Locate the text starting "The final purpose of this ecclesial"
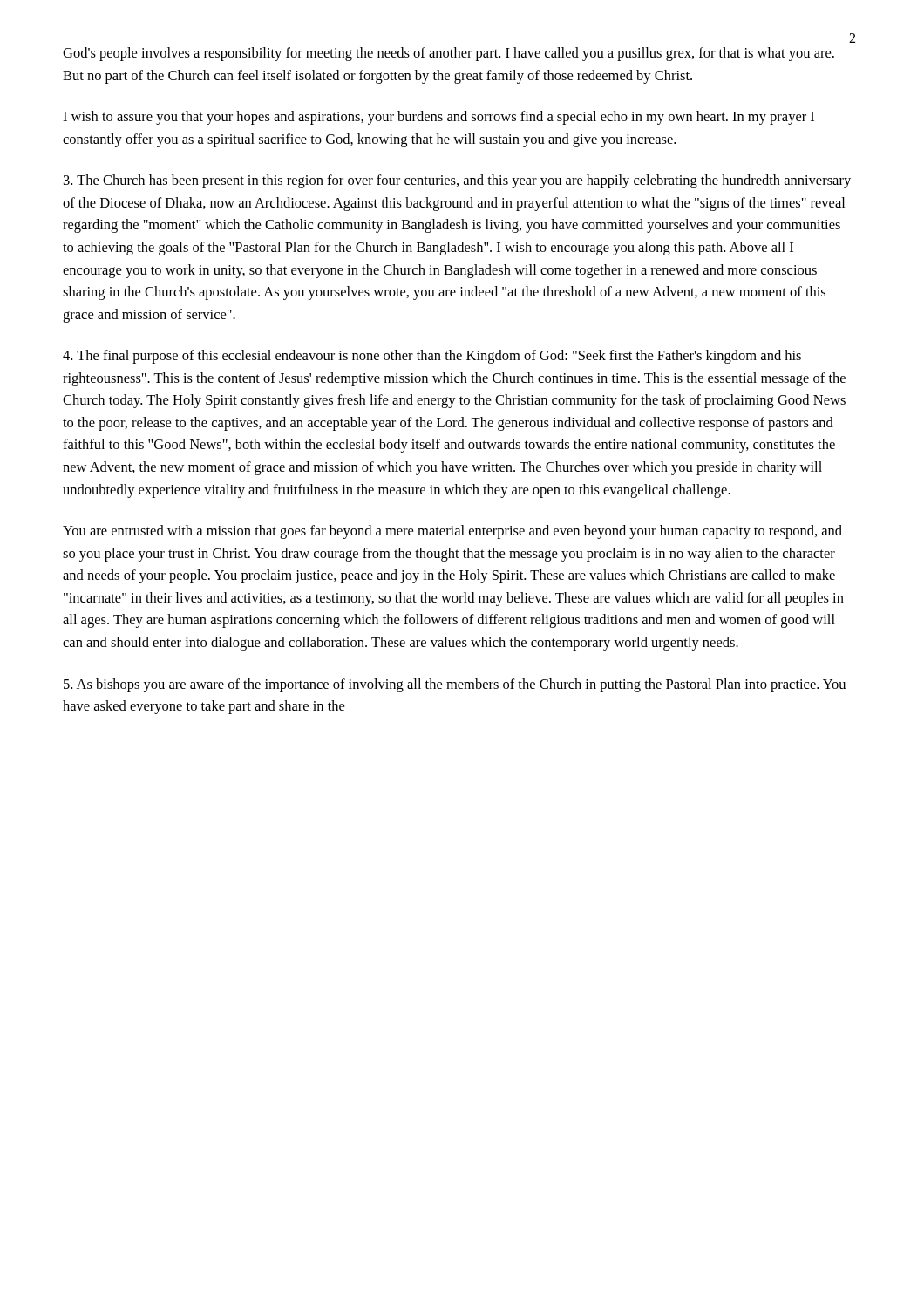Viewport: 924px width, 1308px height. click(x=454, y=422)
